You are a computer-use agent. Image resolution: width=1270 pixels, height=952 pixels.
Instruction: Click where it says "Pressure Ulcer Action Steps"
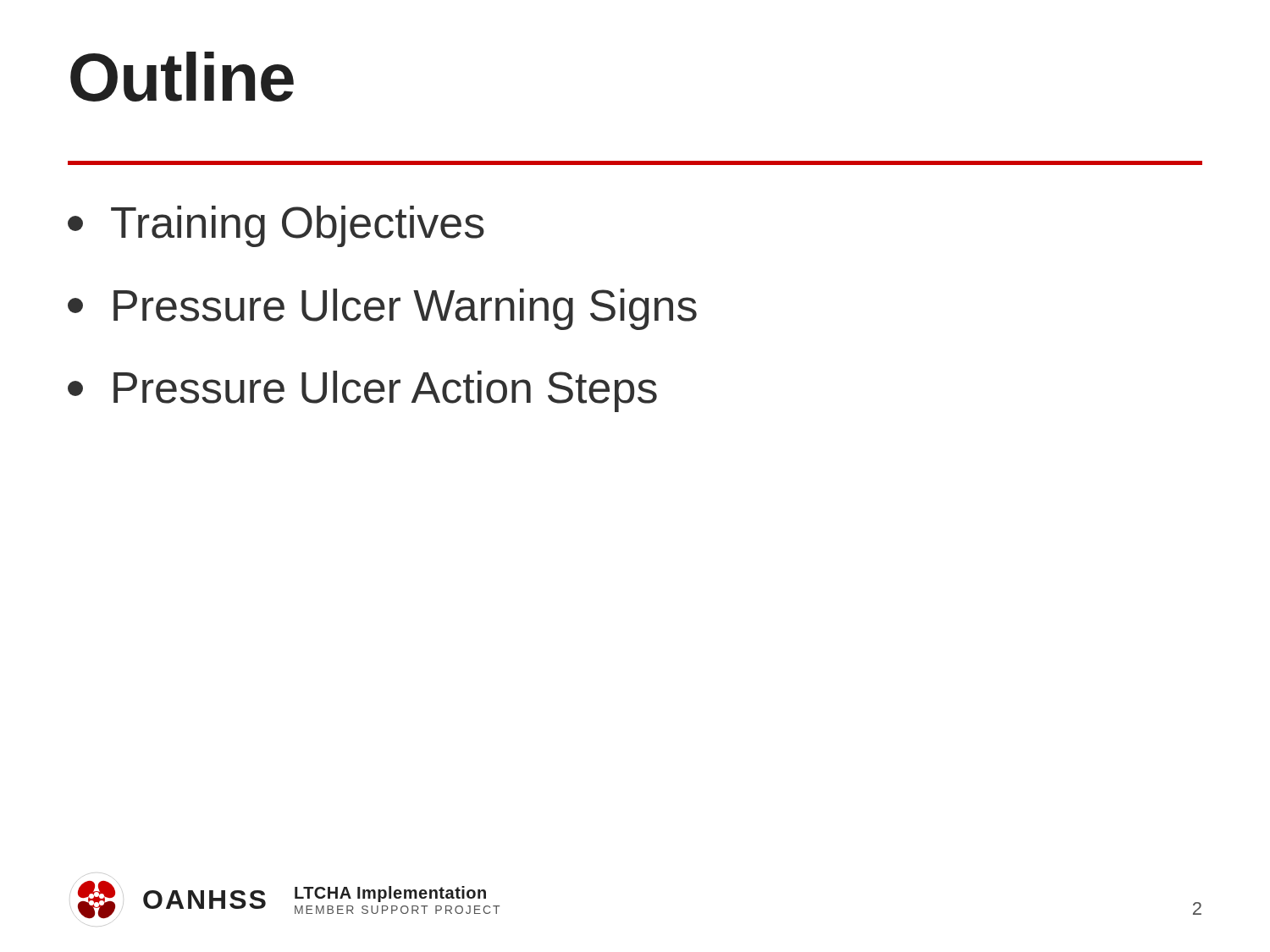click(363, 388)
